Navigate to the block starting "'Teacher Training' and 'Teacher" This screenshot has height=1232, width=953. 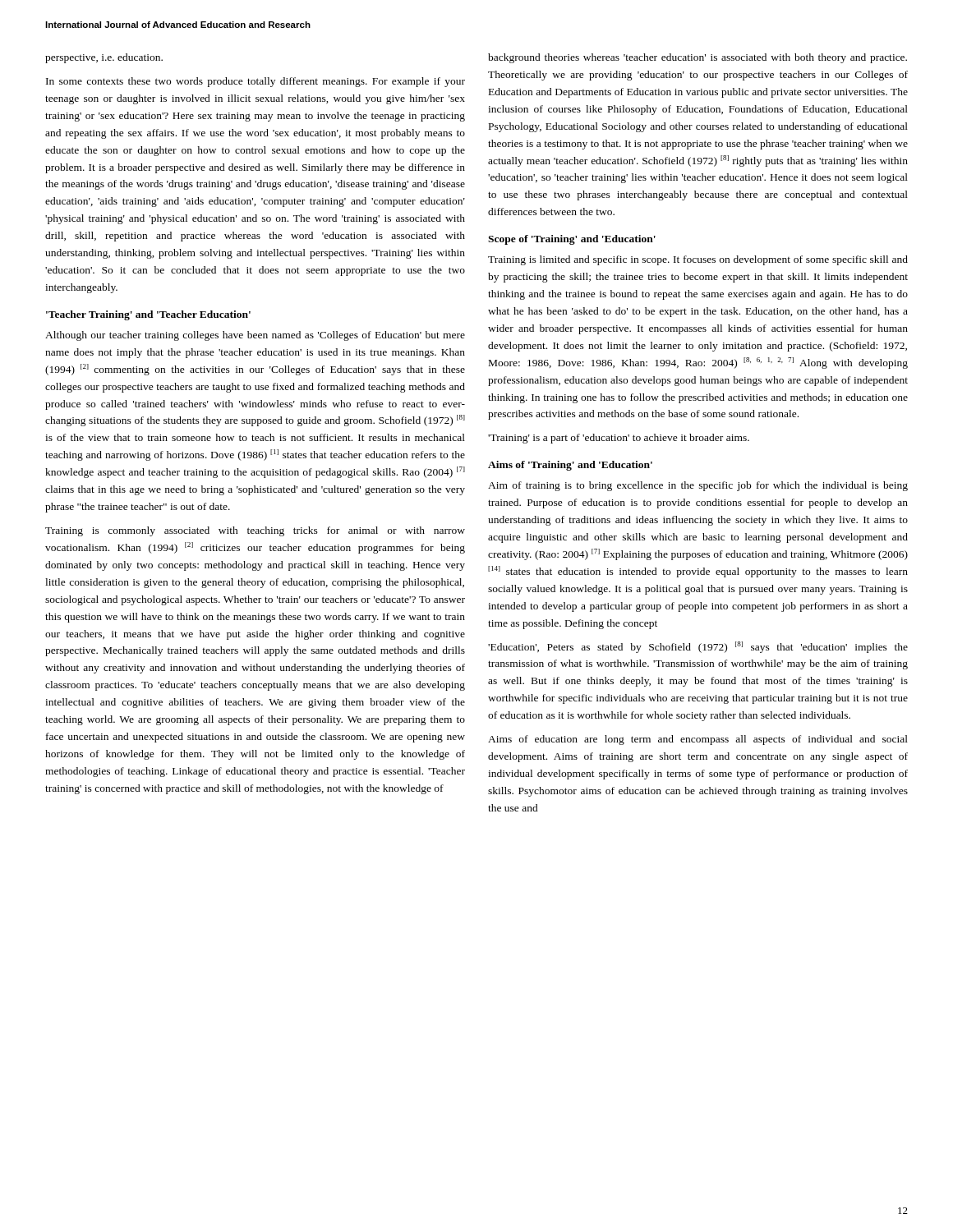(x=148, y=314)
